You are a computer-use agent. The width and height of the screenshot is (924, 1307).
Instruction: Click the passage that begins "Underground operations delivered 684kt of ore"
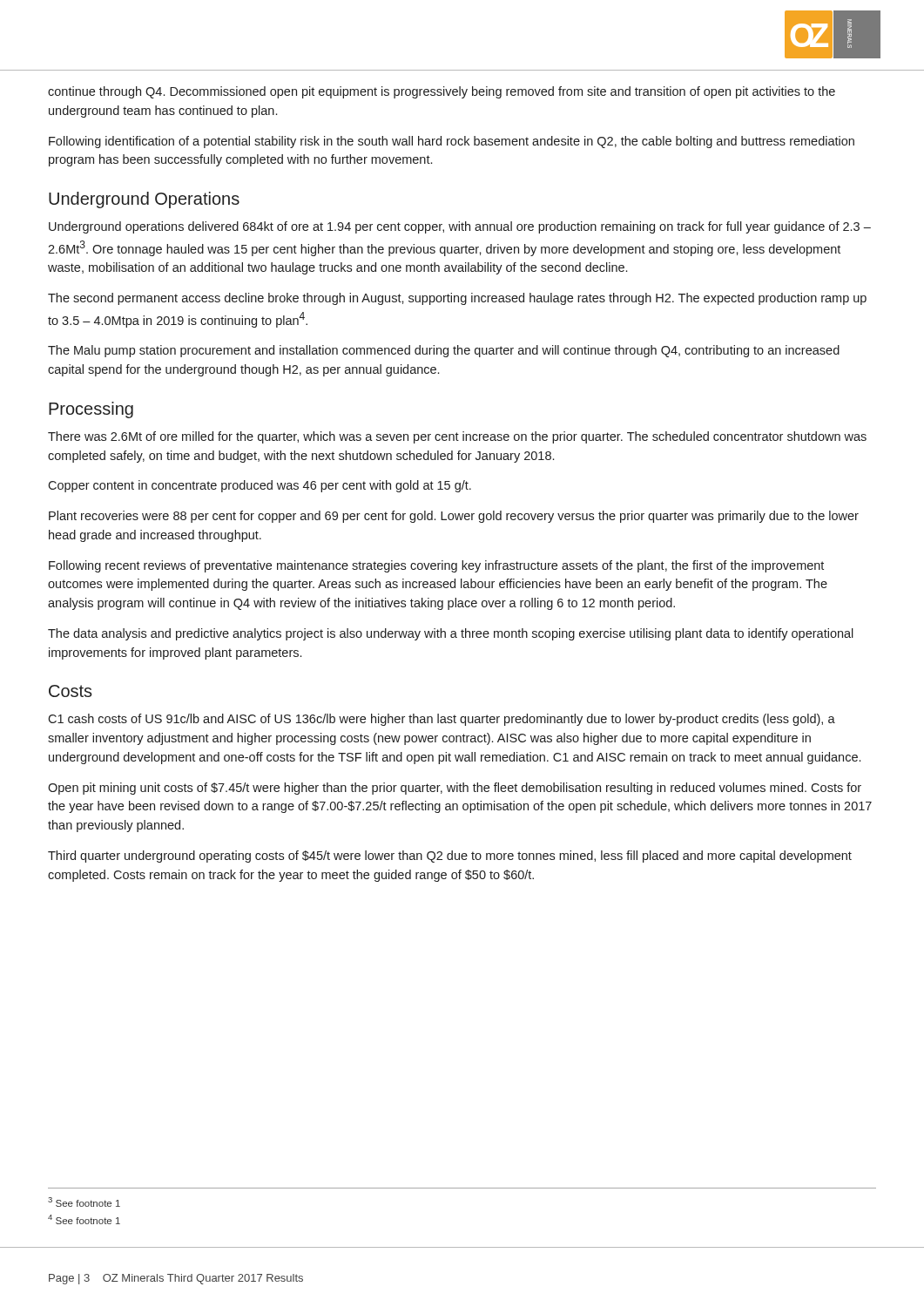coord(462,248)
